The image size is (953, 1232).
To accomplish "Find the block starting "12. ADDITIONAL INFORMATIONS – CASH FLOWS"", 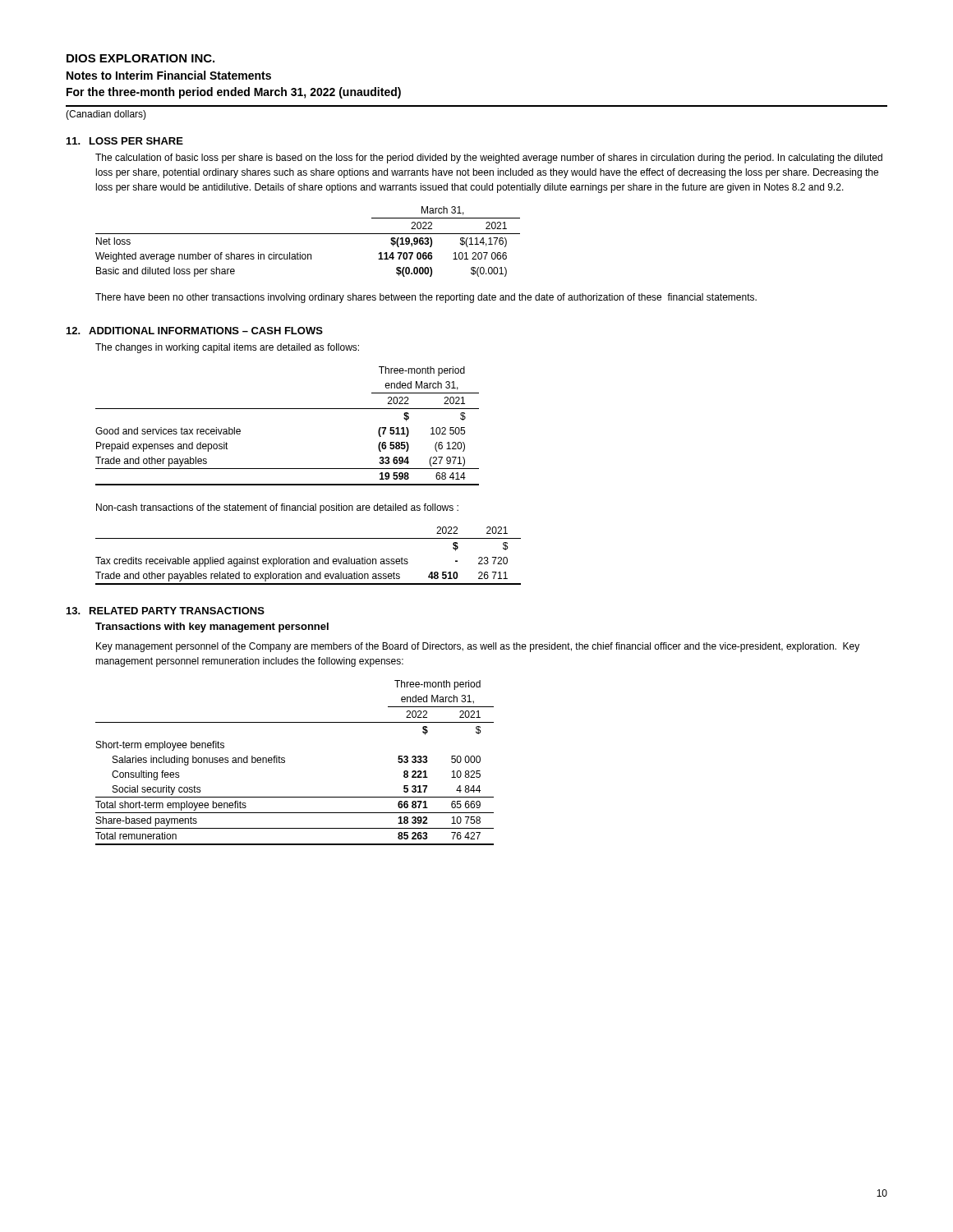I will coord(194,331).
